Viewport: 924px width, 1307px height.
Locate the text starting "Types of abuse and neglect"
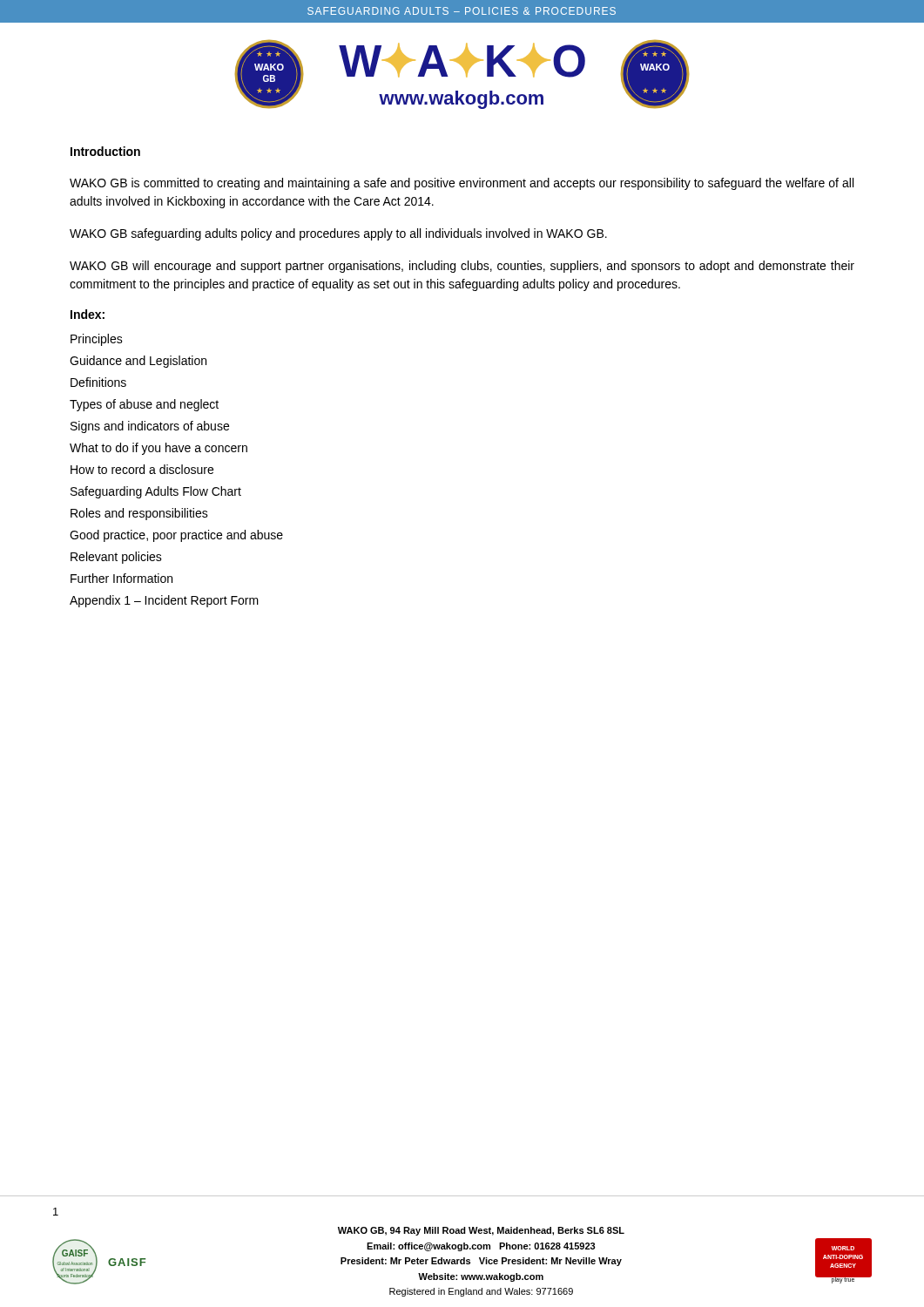coord(144,404)
